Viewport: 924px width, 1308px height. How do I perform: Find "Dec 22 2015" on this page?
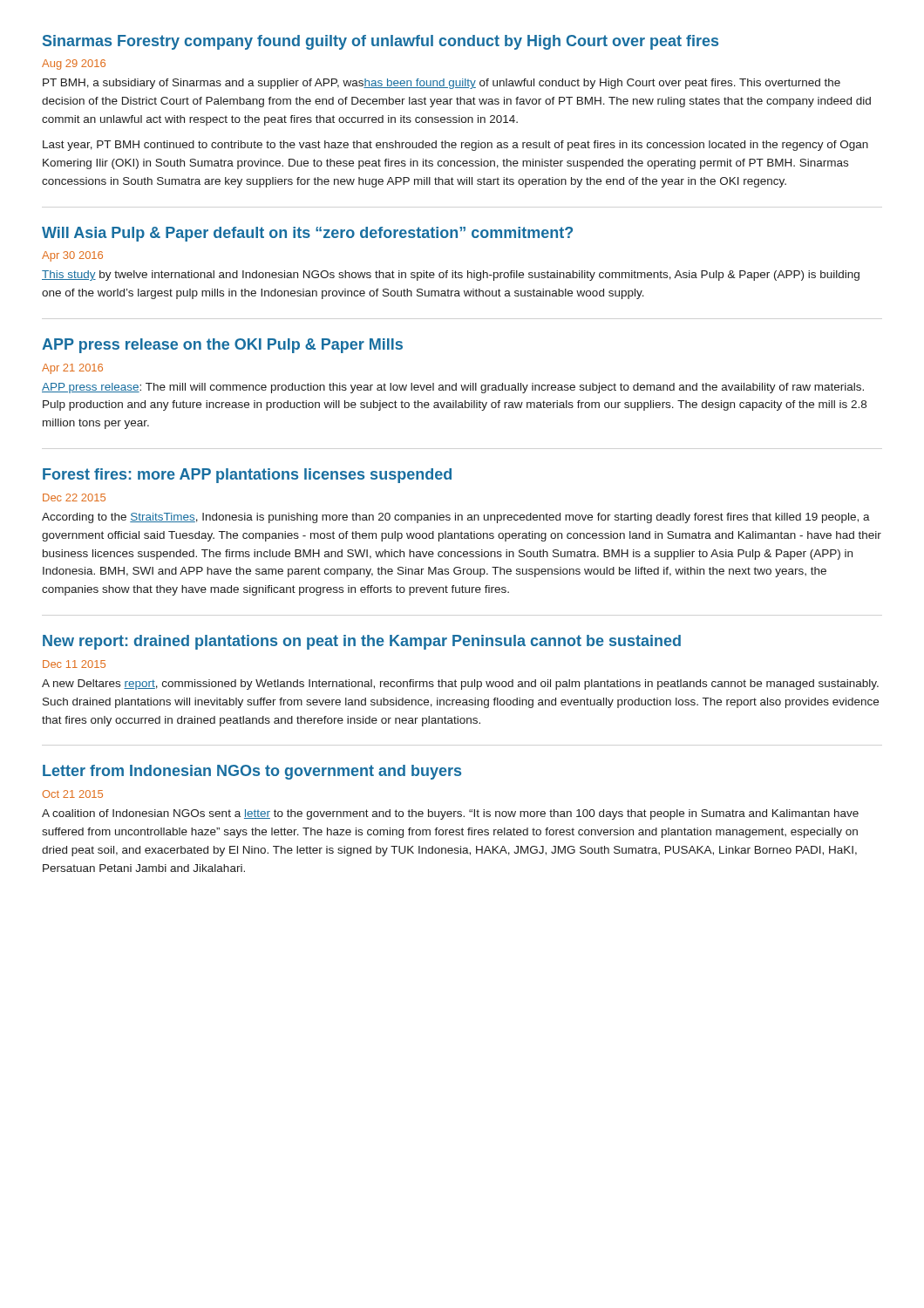coord(74,497)
